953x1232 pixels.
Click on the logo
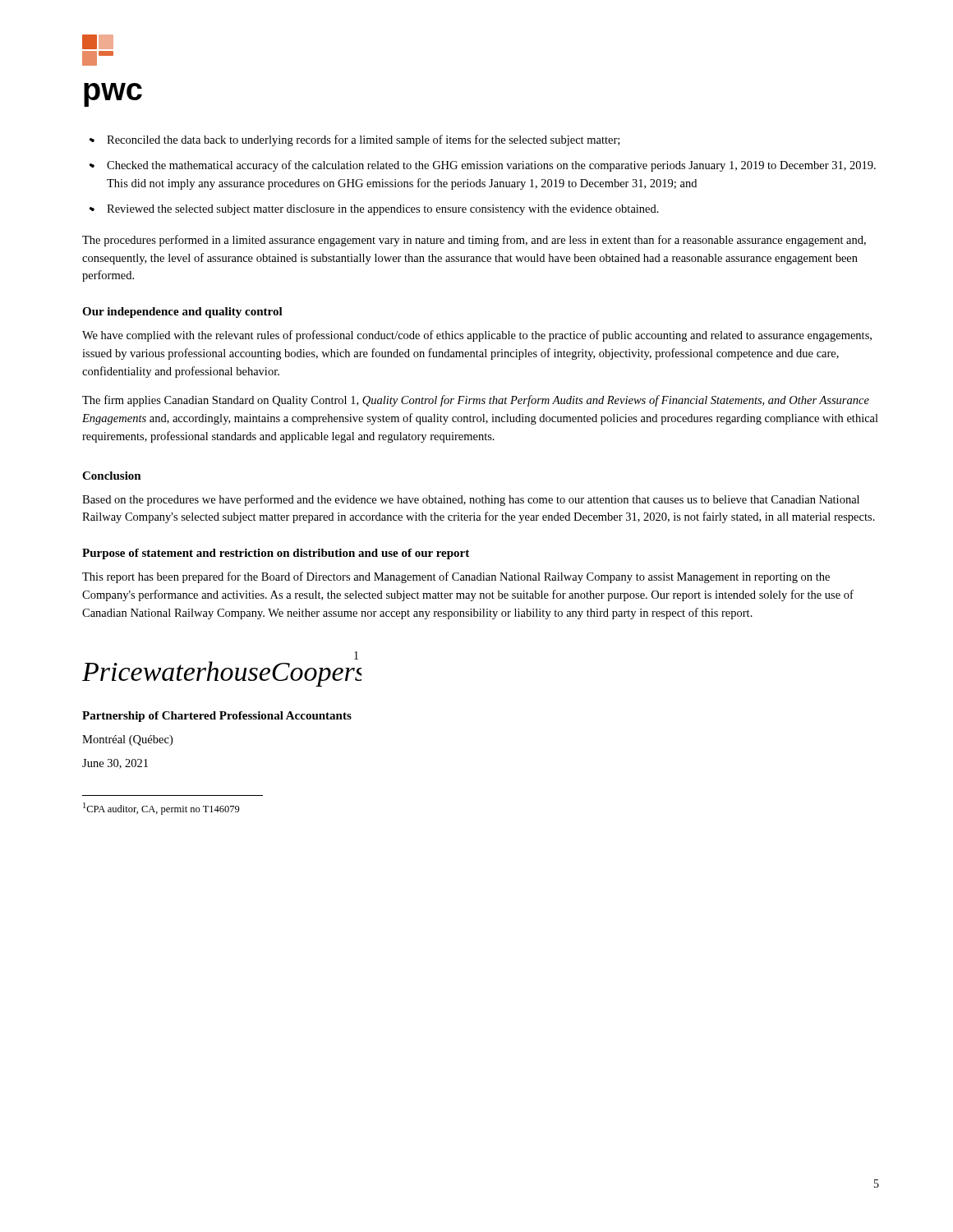pos(127,73)
